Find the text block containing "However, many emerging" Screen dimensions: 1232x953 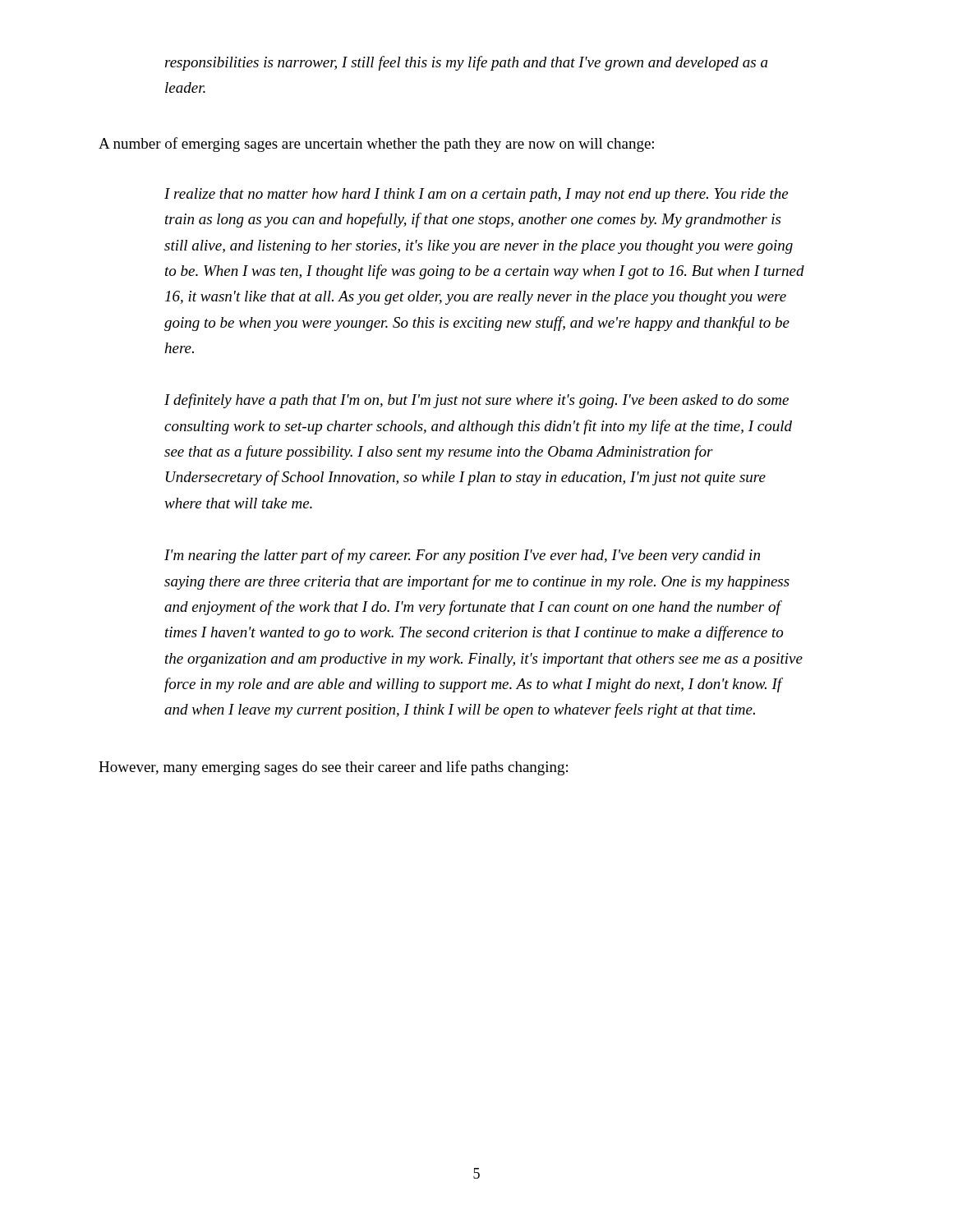coord(334,766)
